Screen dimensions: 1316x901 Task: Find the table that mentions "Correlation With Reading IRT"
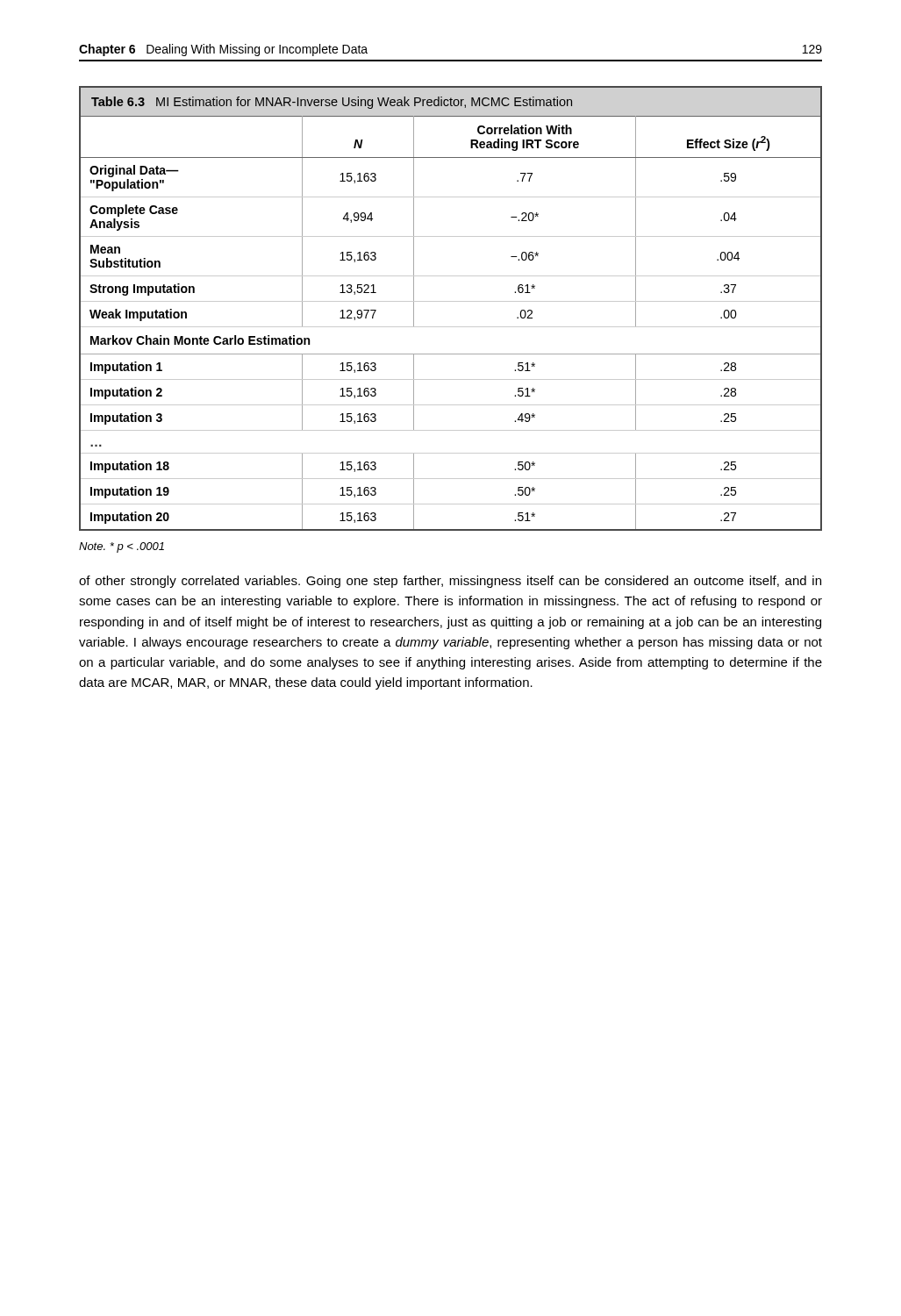pos(450,308)
